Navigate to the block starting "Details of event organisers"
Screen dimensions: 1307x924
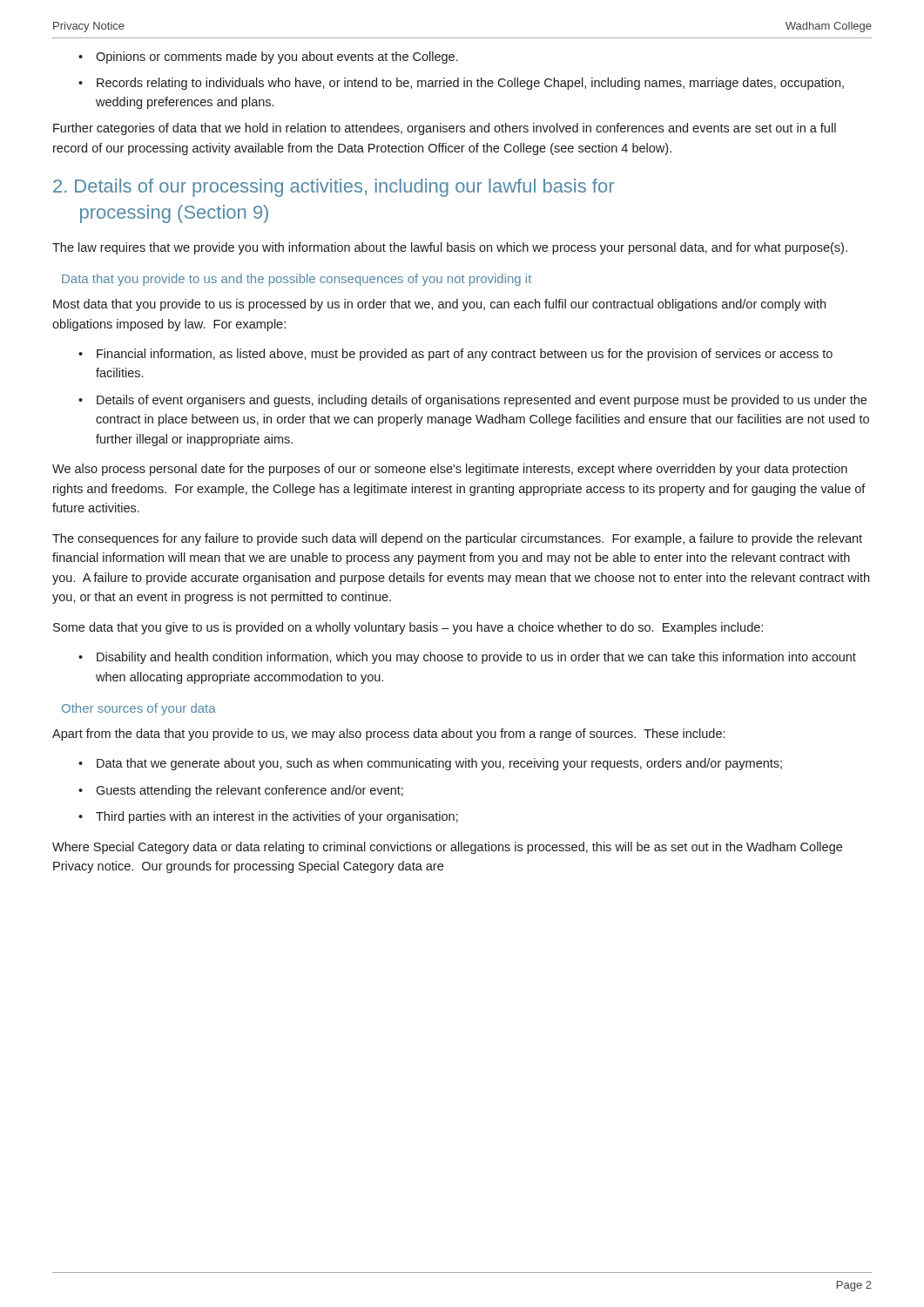coord(483,419)
